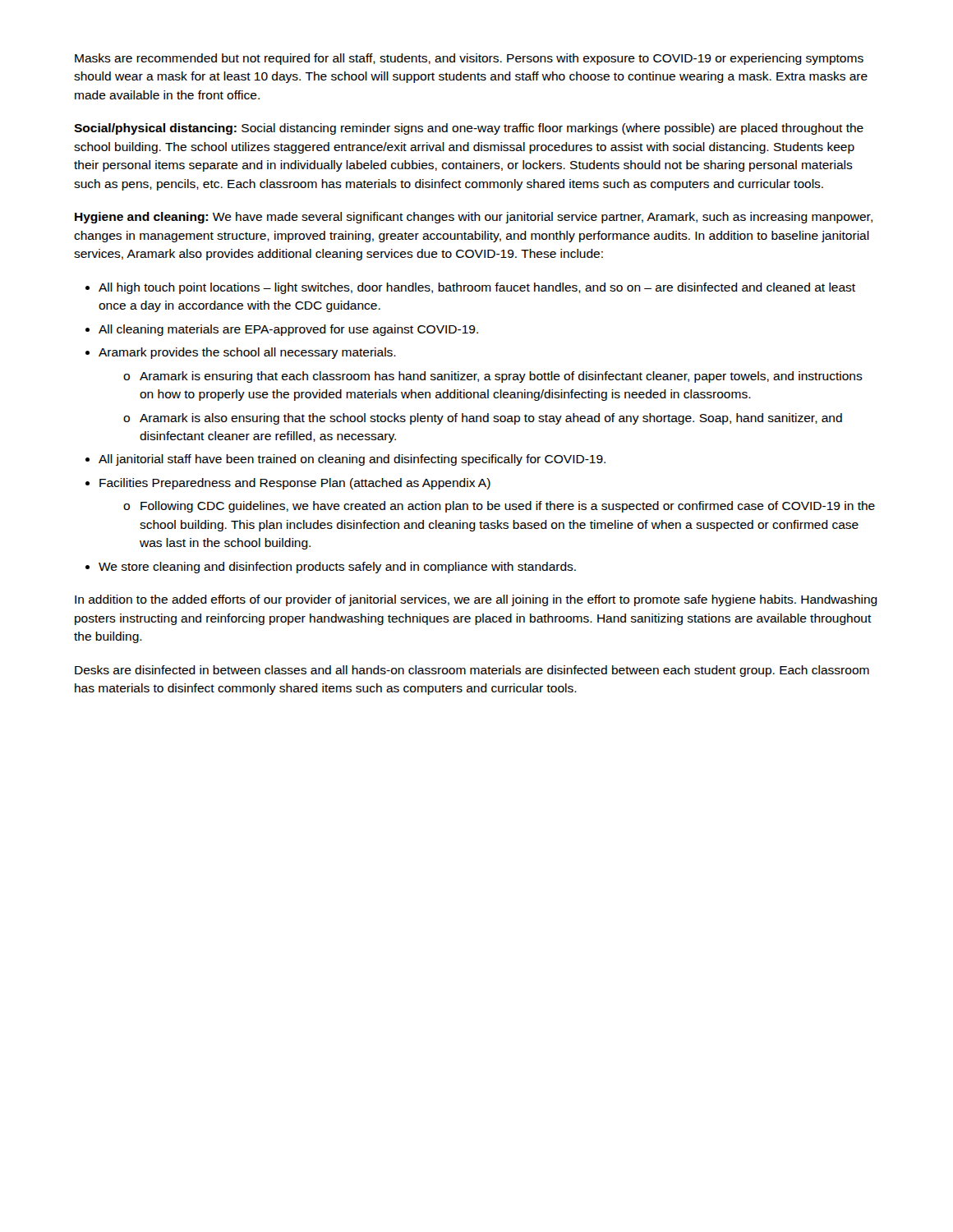The height and width of the screenshot is (1232, 953).
Task: Navigate to the region starting "Facilities Preparedness and"
Action: point(489,514)
